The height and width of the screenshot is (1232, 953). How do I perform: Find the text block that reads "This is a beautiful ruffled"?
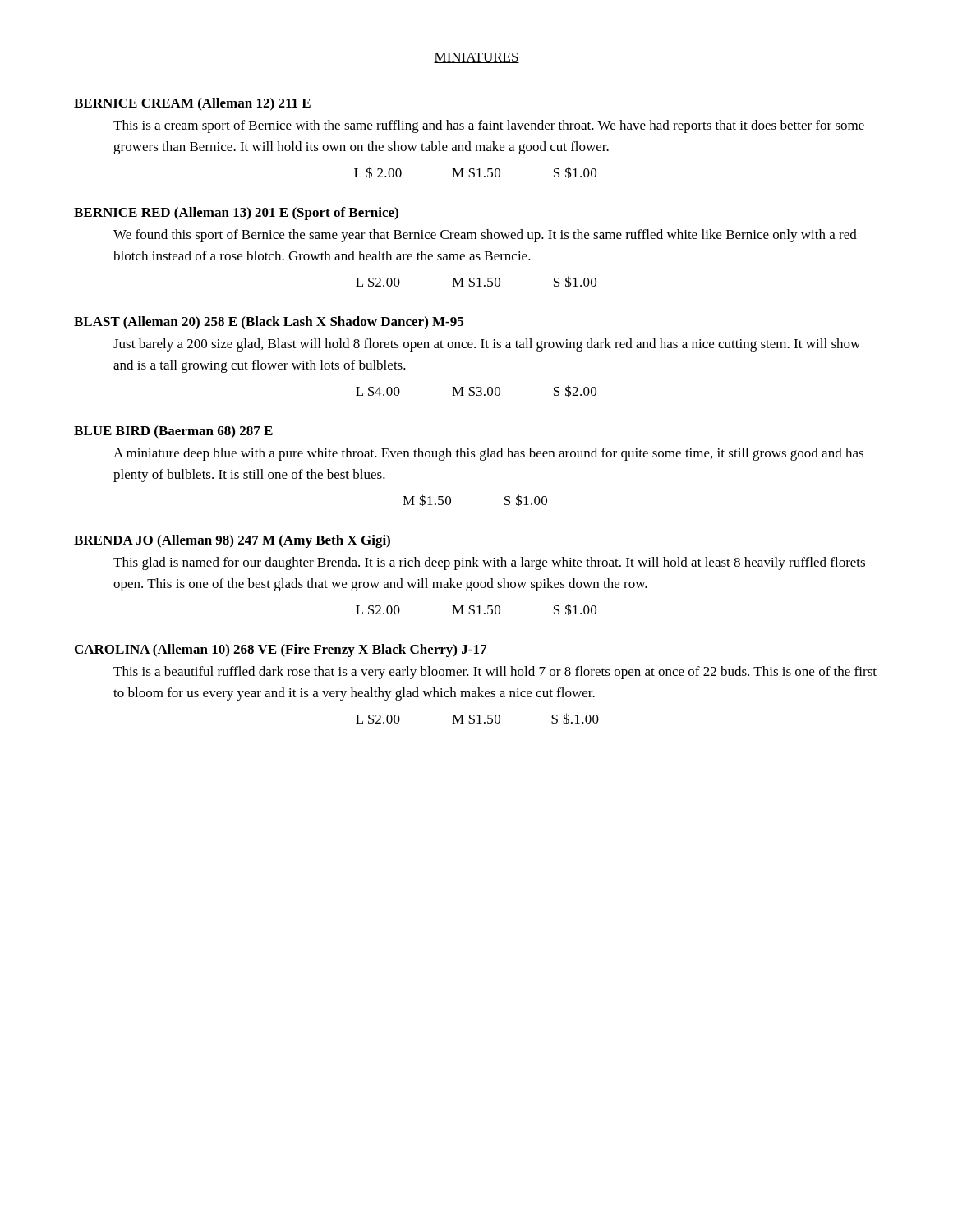tap(495, 682)
